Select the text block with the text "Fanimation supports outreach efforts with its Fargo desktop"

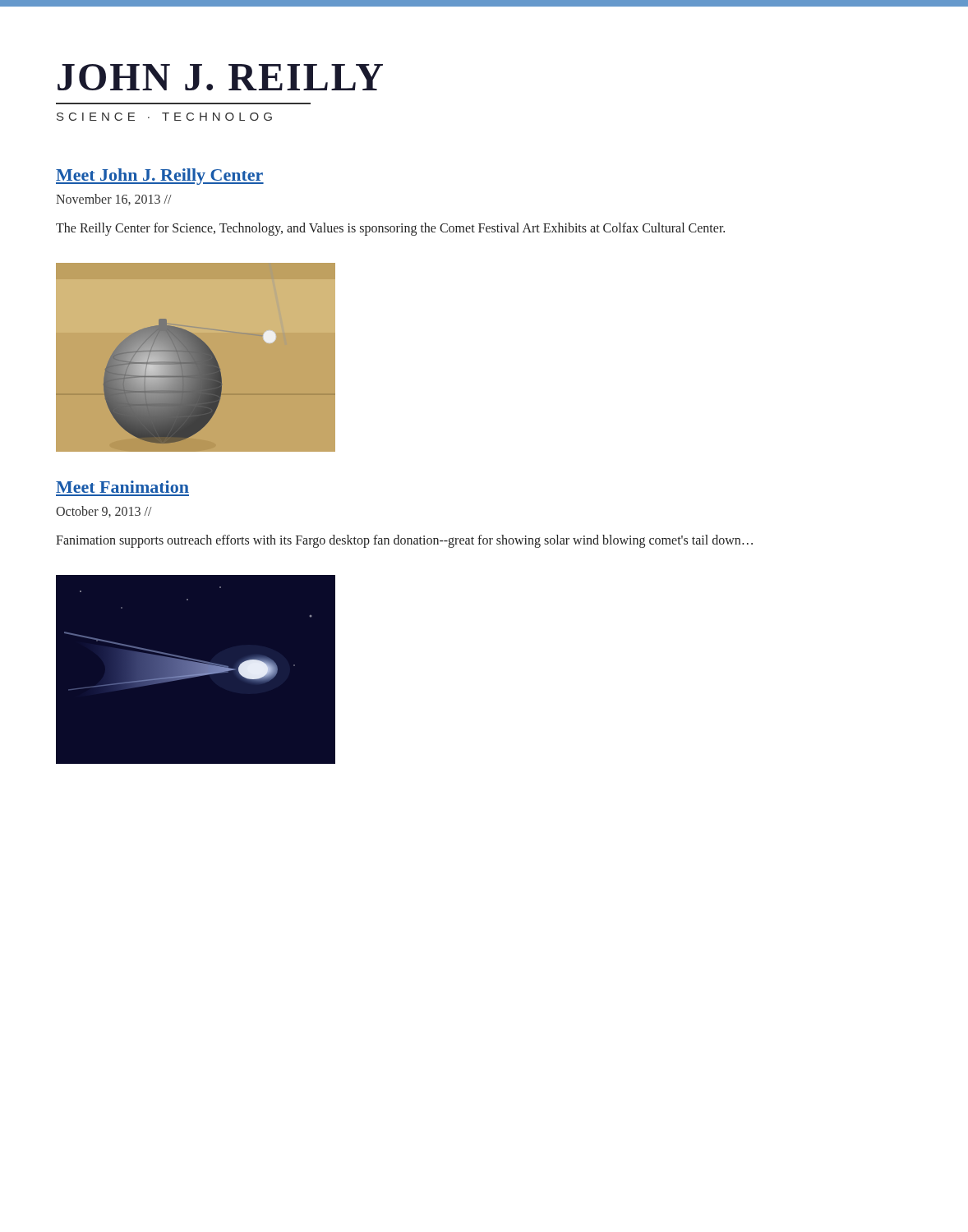[405, 540]
